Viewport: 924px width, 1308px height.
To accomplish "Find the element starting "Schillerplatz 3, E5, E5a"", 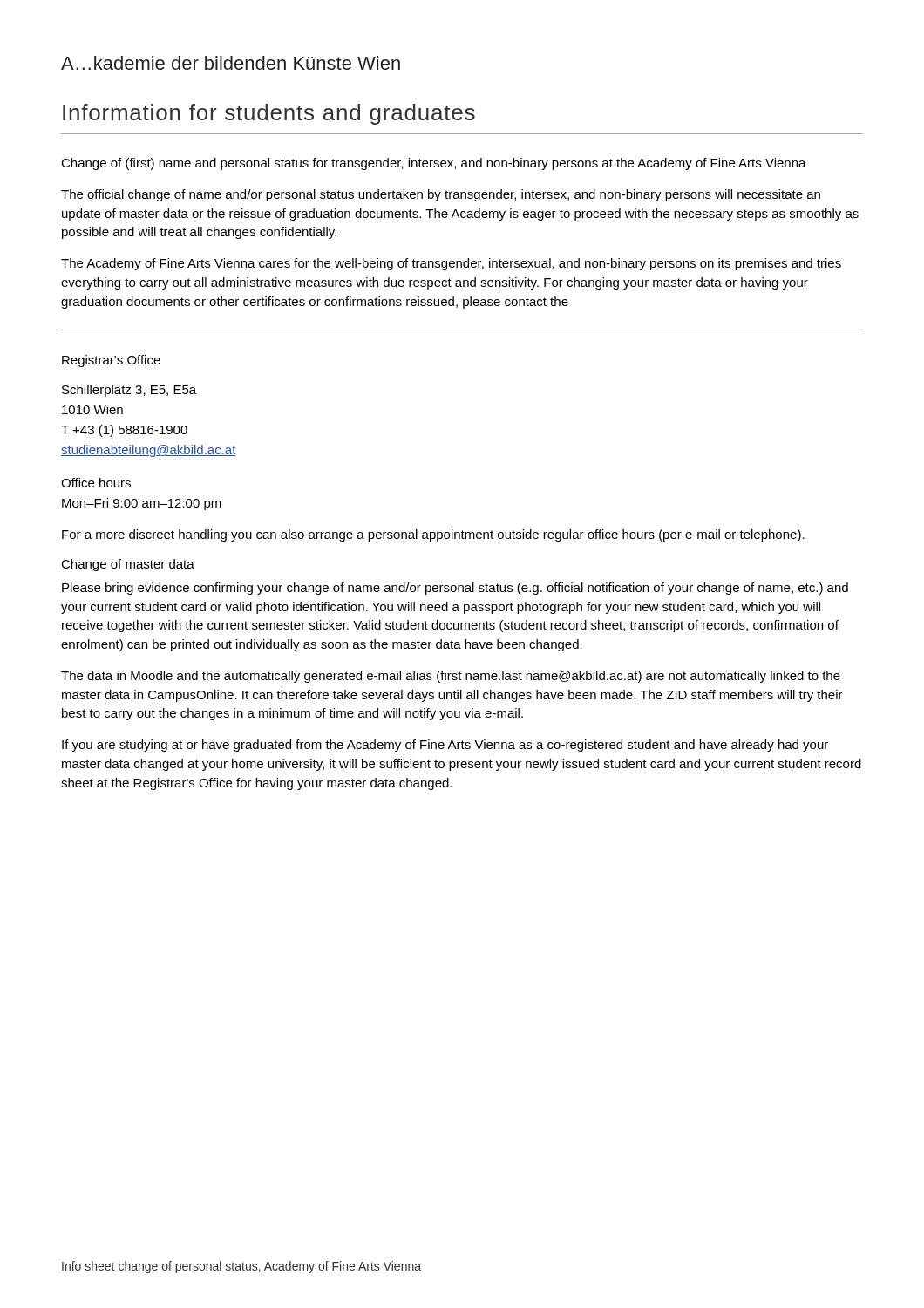I will (x=148, y=419).
